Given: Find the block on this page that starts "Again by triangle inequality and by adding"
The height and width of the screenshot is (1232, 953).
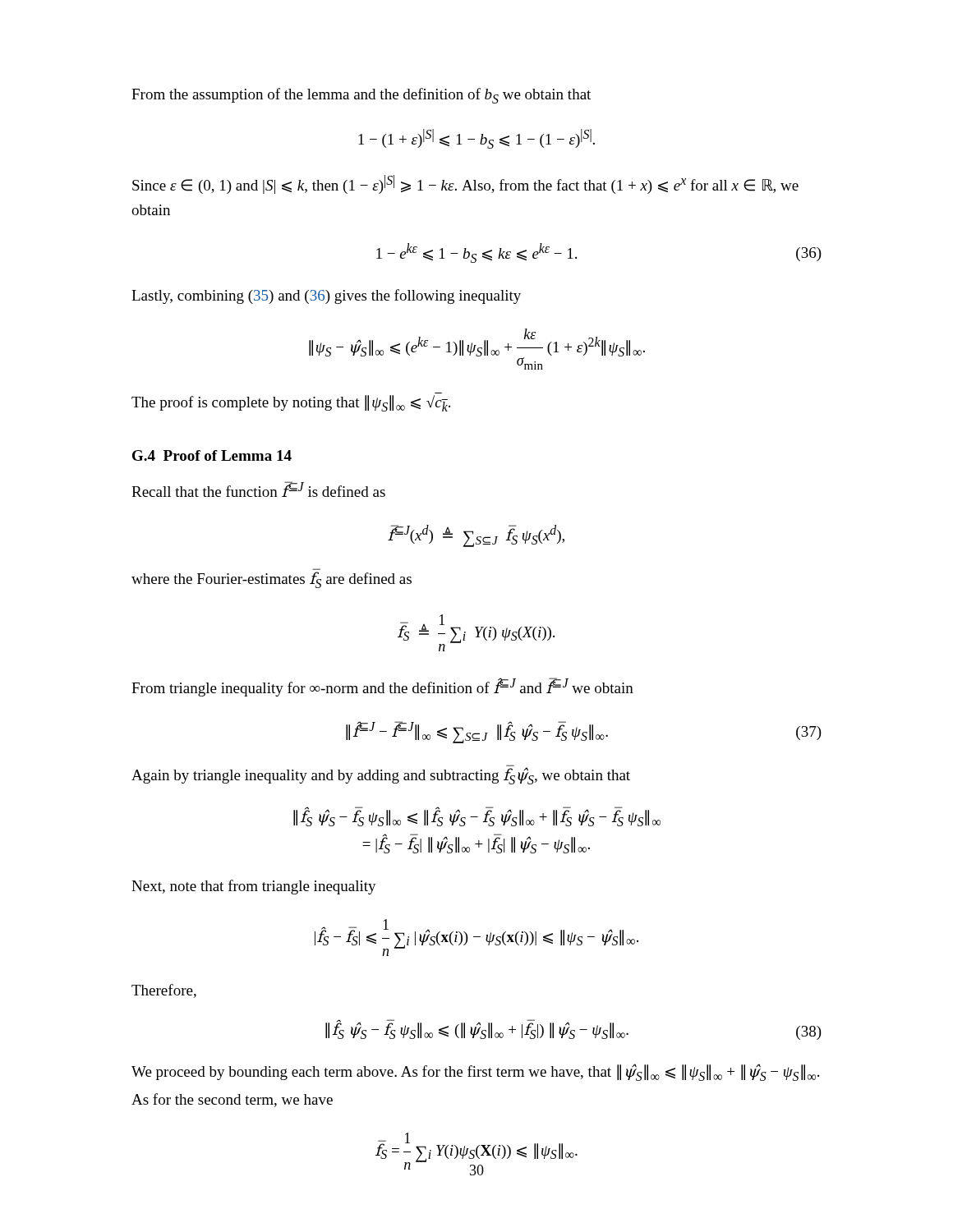Looking at the screenshot, I should click(x=381, y=776).
